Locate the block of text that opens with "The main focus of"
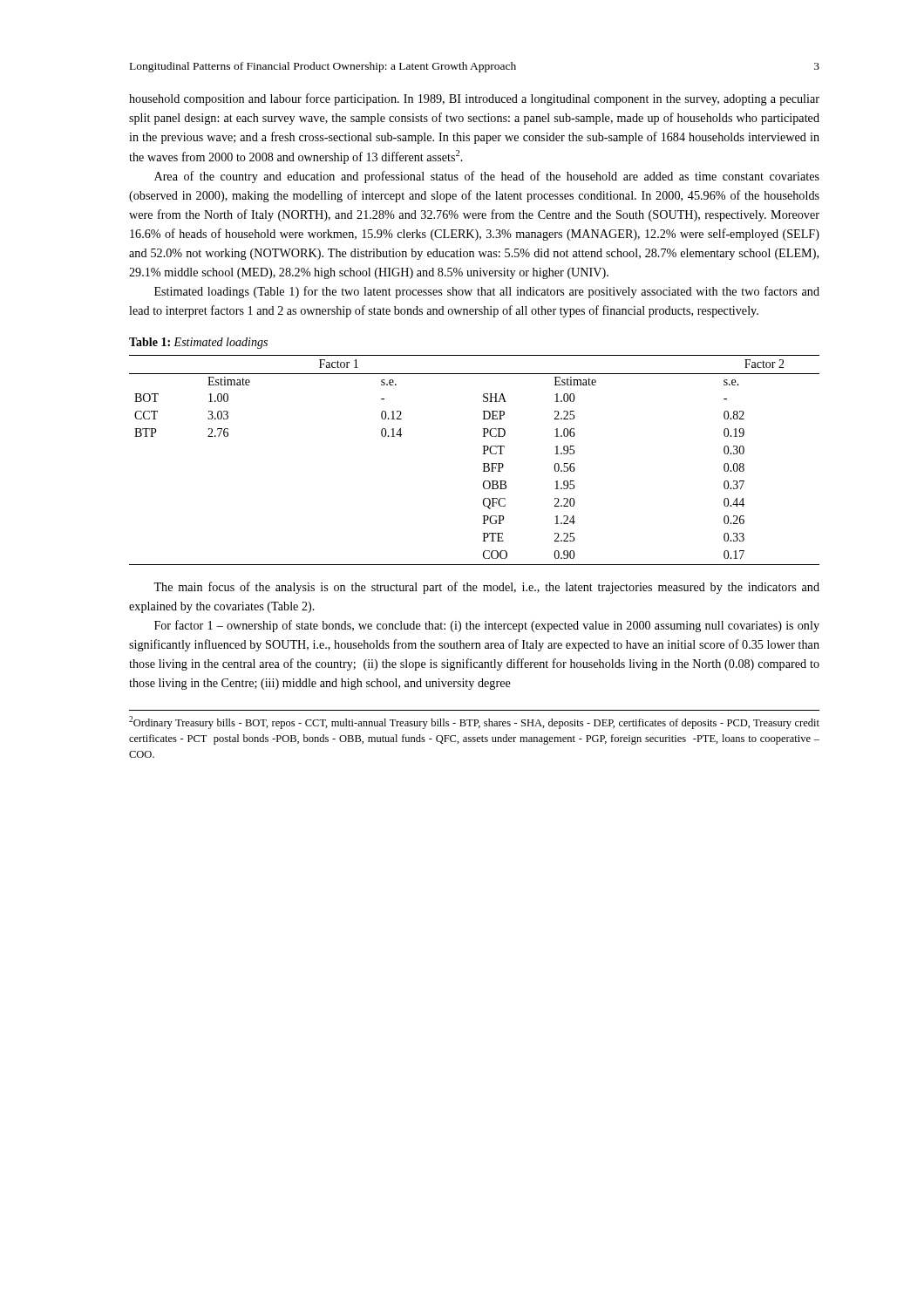This screenshot has width=924, height=1308. [474, 596]
